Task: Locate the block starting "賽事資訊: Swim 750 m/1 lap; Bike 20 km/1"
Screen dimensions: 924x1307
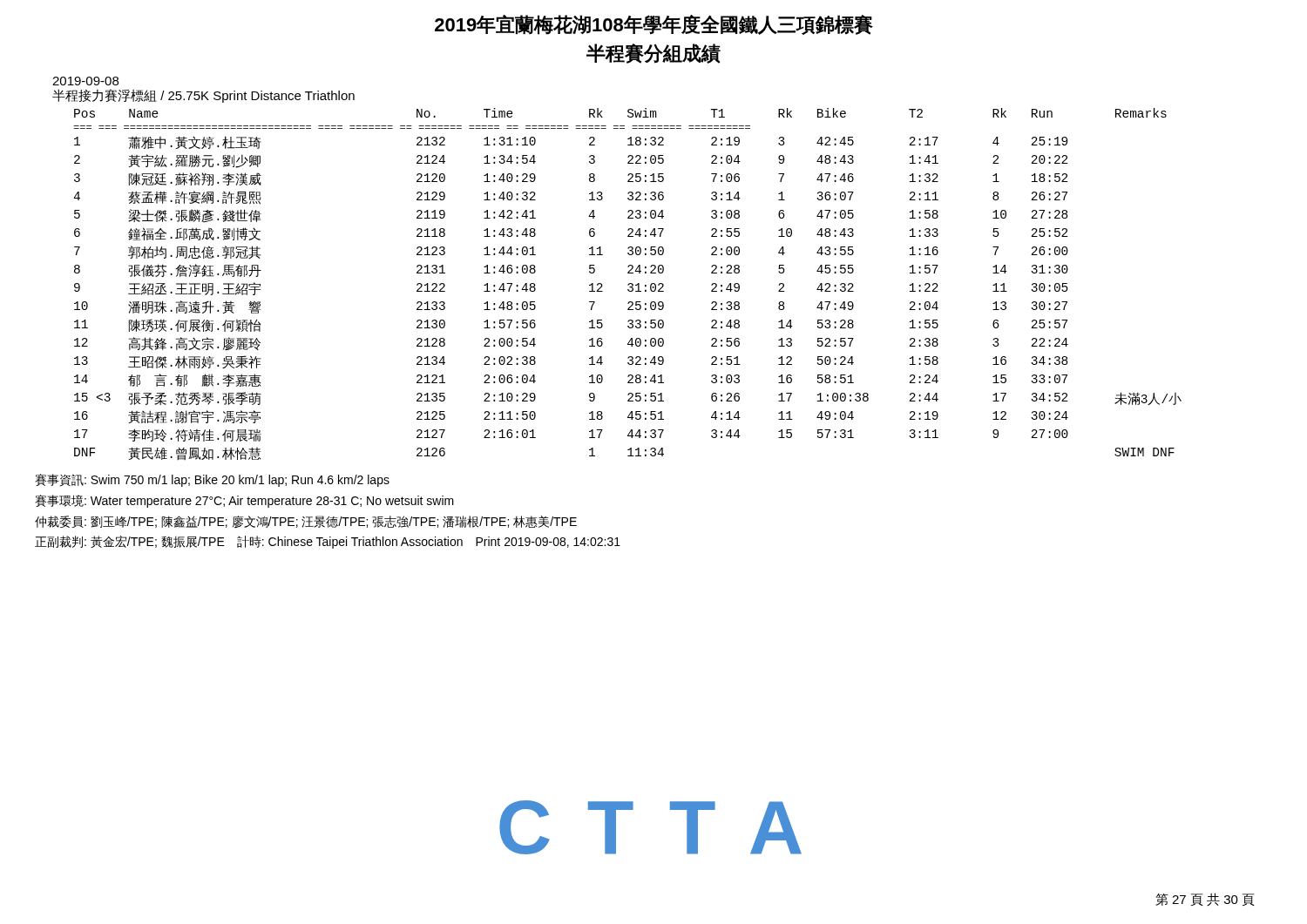Action: (328, 511)
